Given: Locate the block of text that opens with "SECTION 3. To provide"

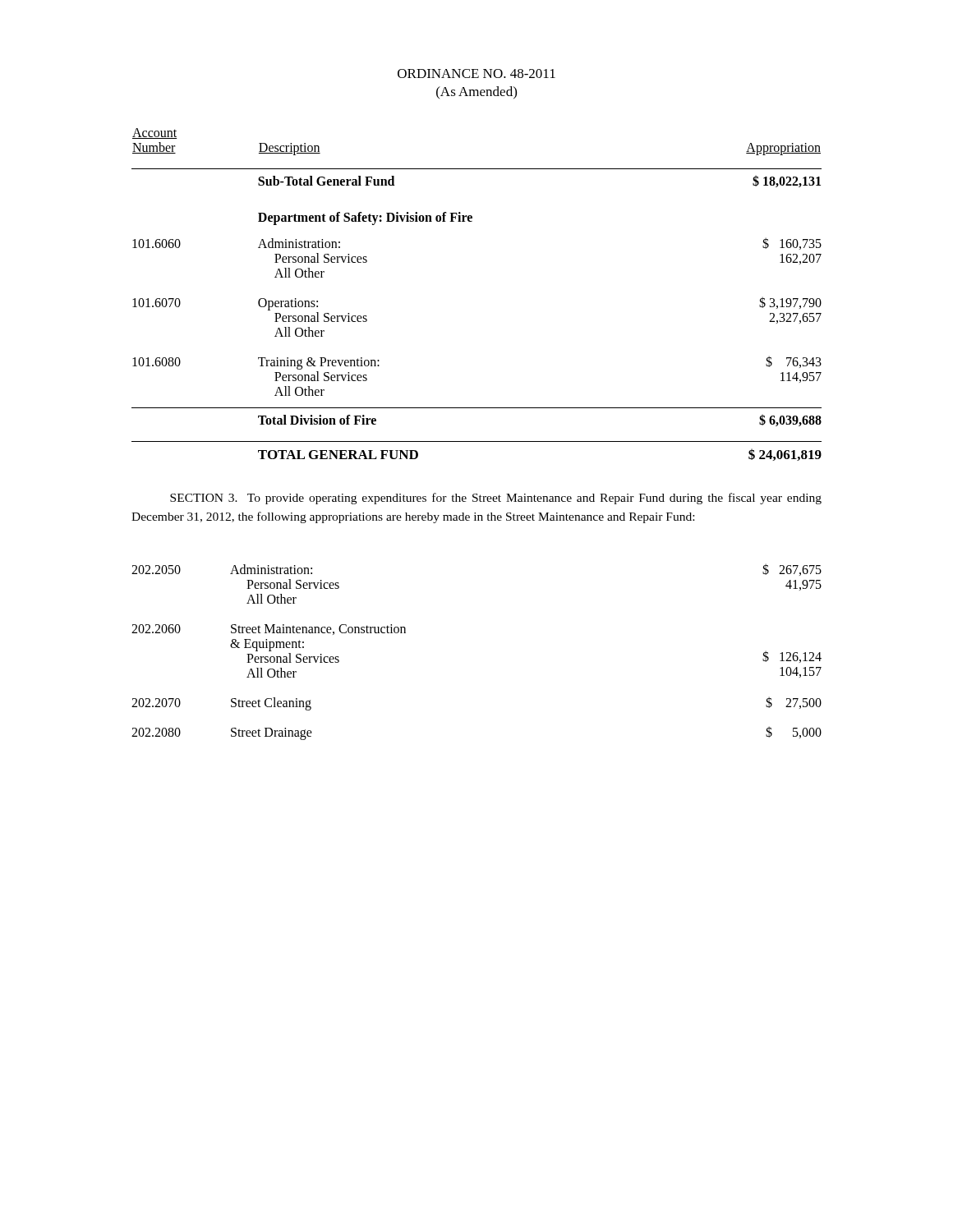Looking at the screenshot, I should pos(476,507).
